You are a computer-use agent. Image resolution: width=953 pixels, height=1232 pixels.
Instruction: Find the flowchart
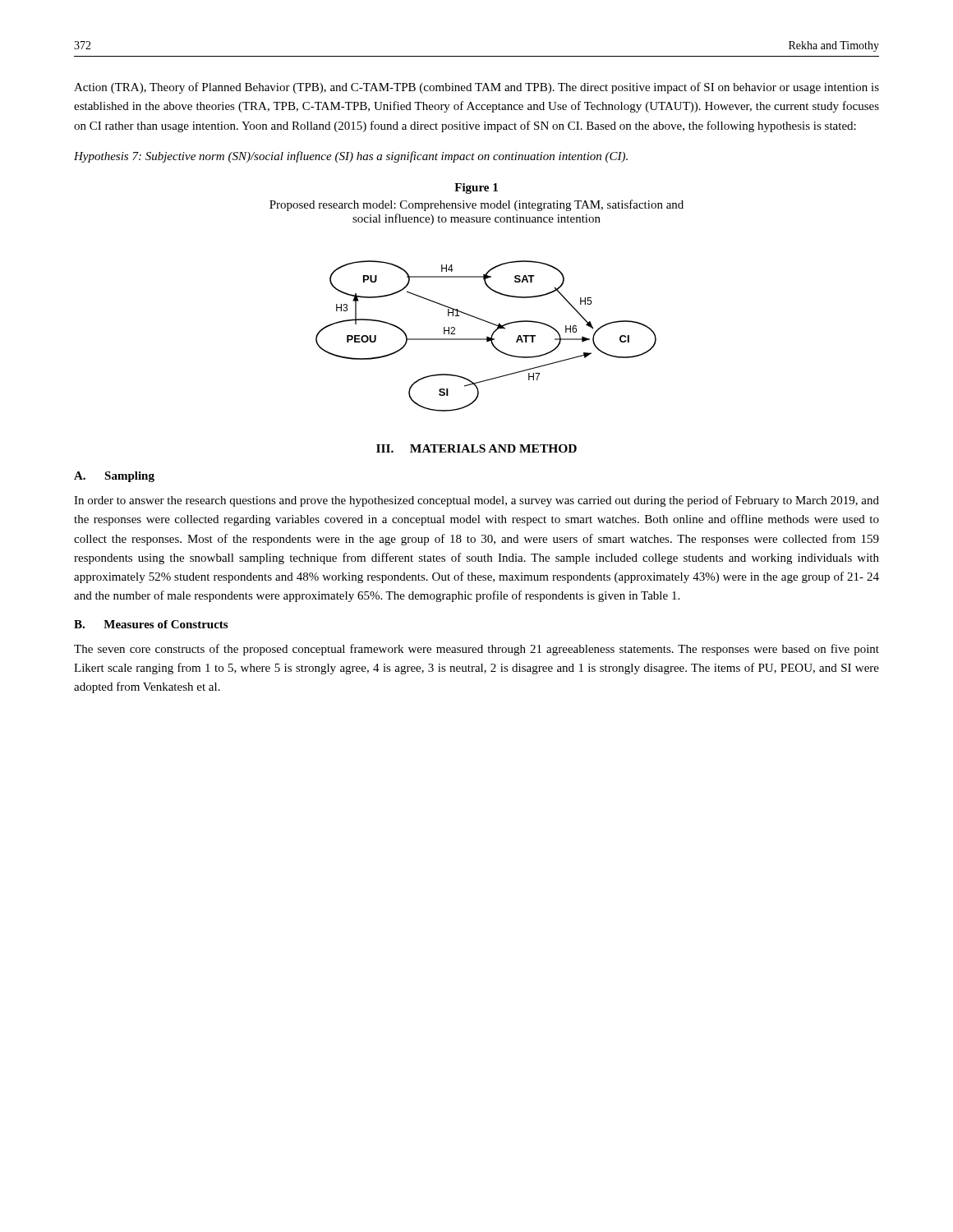476,329
